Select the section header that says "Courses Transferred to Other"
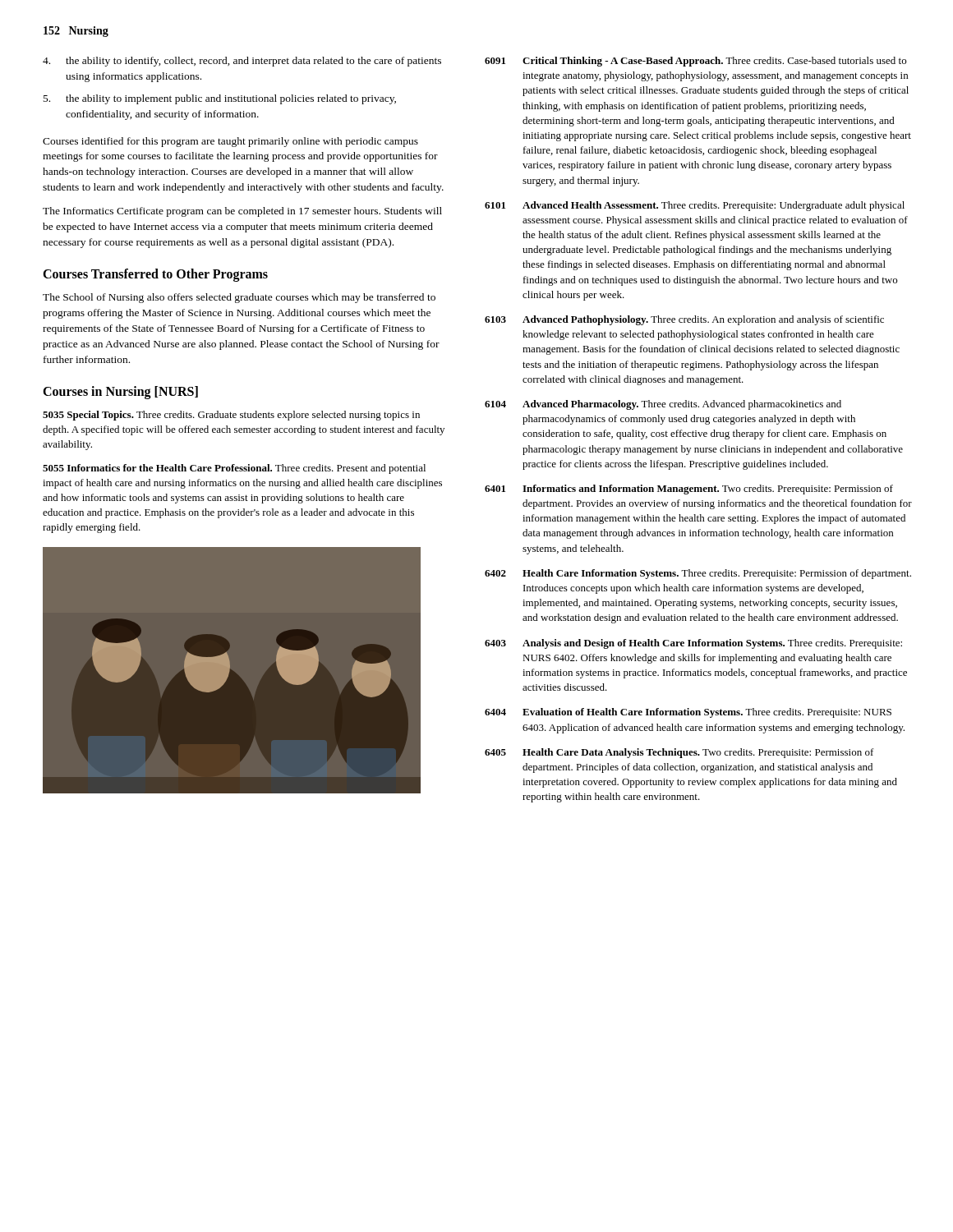 point(155,274)
